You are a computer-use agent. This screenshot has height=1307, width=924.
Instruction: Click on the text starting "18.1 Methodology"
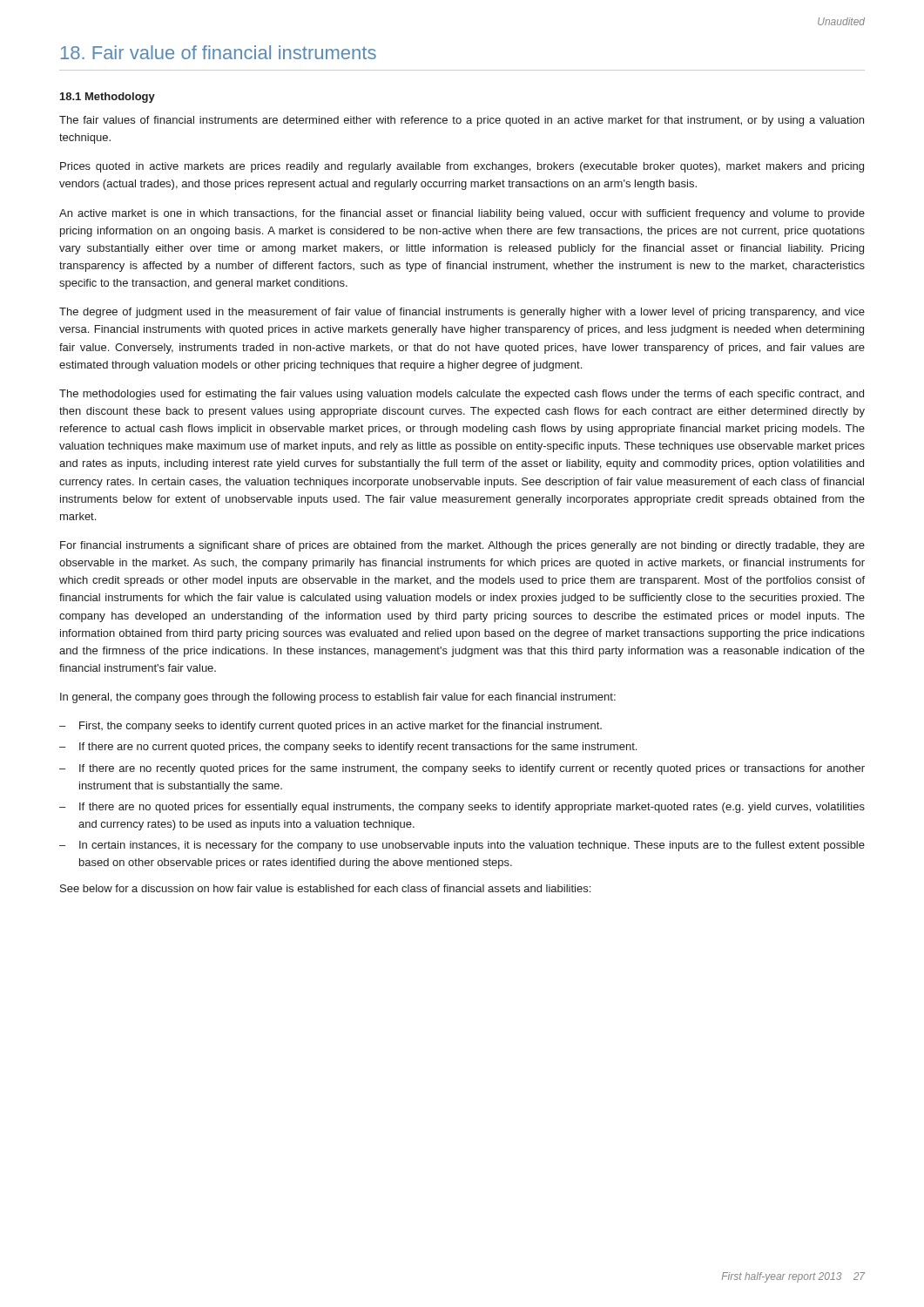[107, 96]
